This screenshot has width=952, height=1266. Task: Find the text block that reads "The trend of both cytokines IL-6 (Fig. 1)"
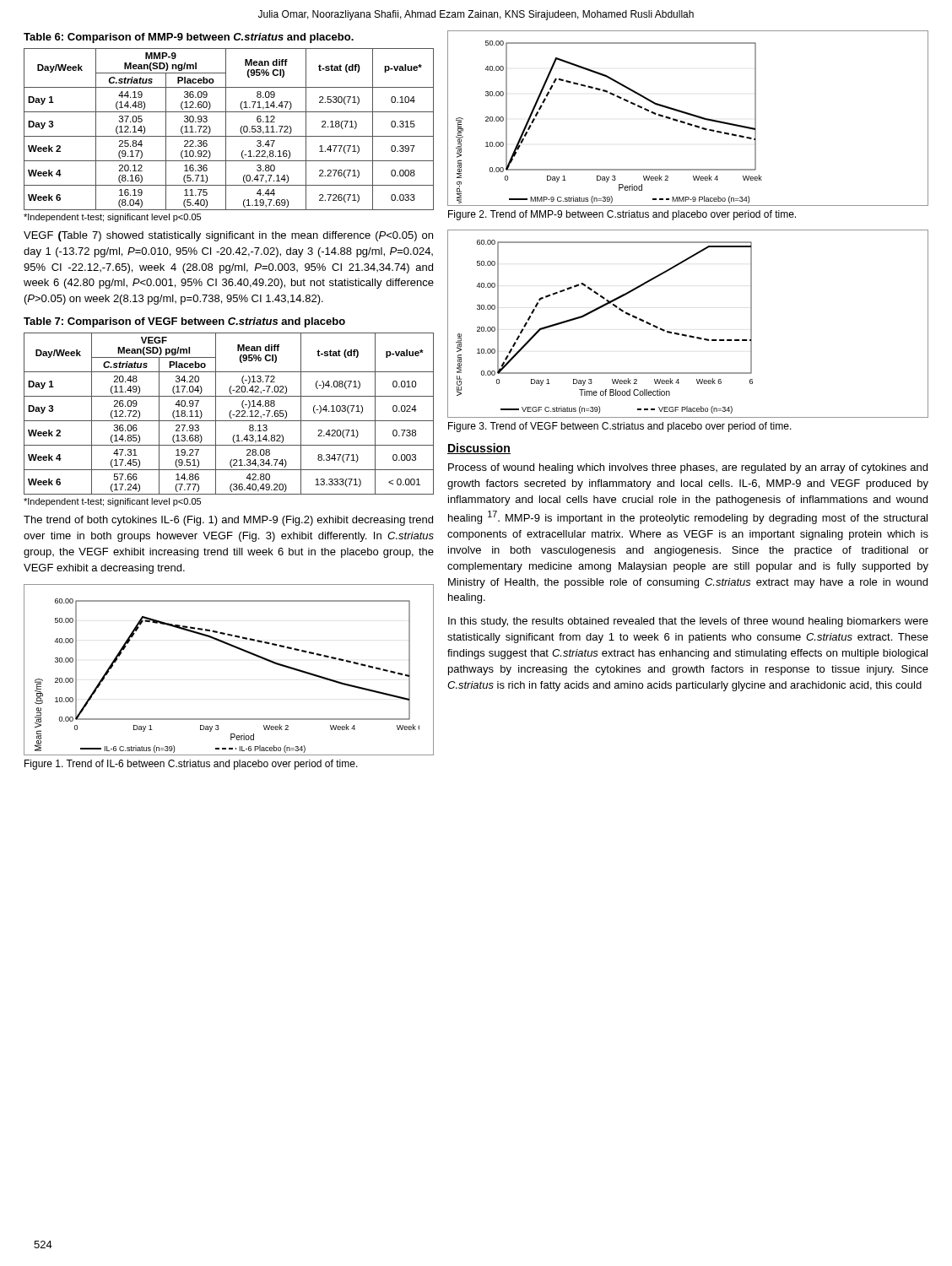[229, 543]
